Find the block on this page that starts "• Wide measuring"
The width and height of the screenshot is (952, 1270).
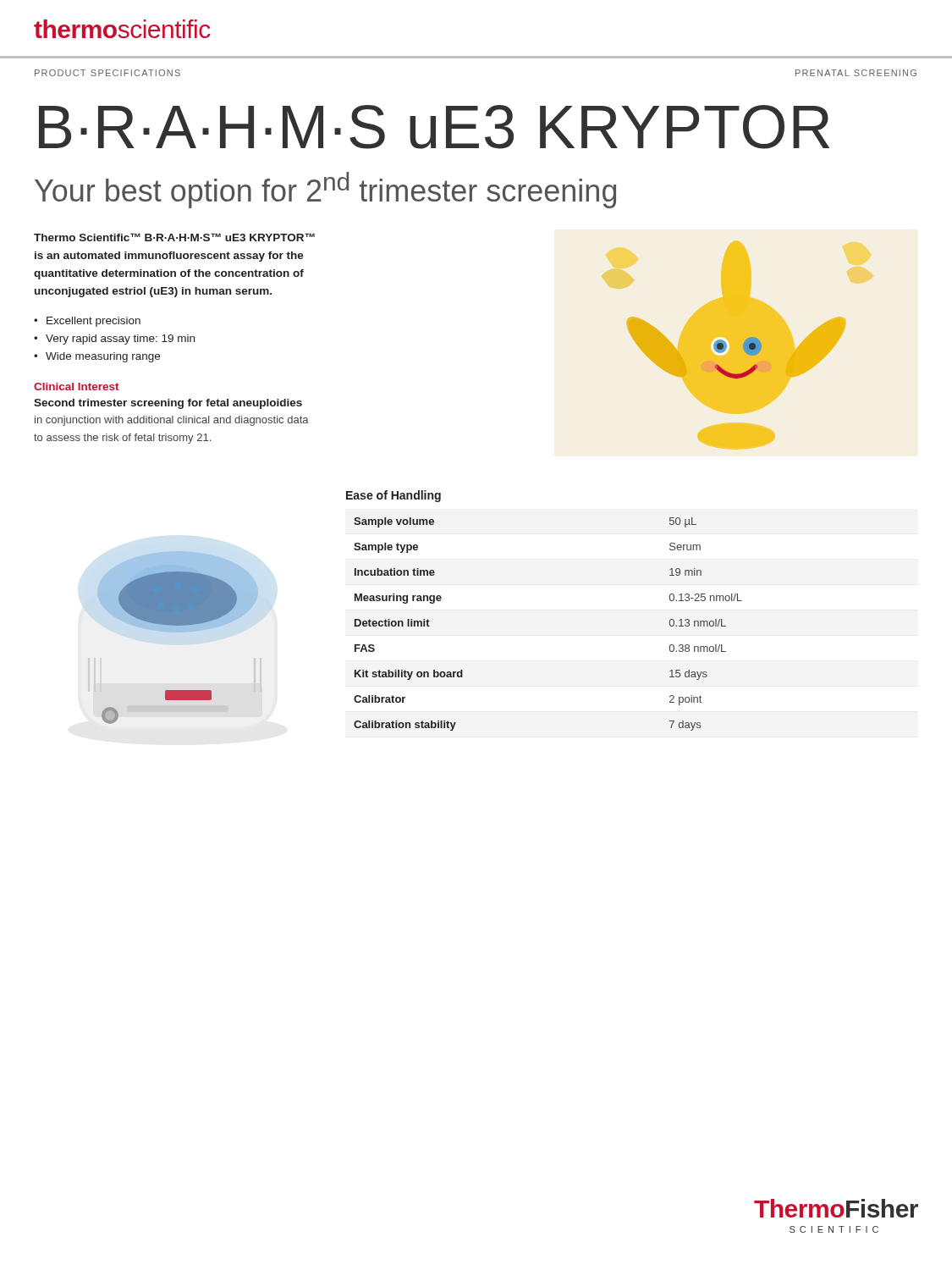coord(97,356)
